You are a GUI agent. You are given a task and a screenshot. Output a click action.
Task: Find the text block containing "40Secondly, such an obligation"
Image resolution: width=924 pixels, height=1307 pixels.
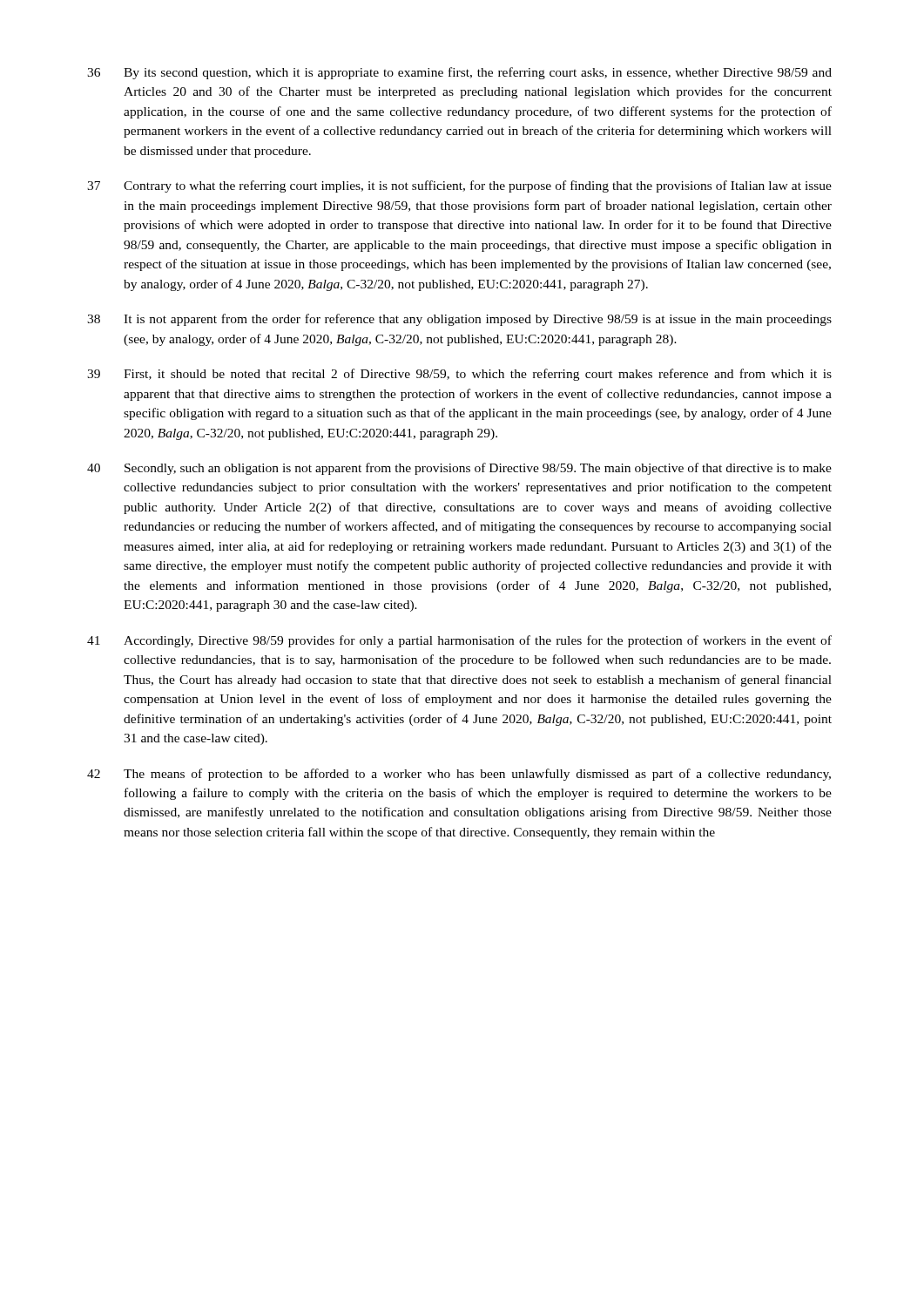[459, 537]
